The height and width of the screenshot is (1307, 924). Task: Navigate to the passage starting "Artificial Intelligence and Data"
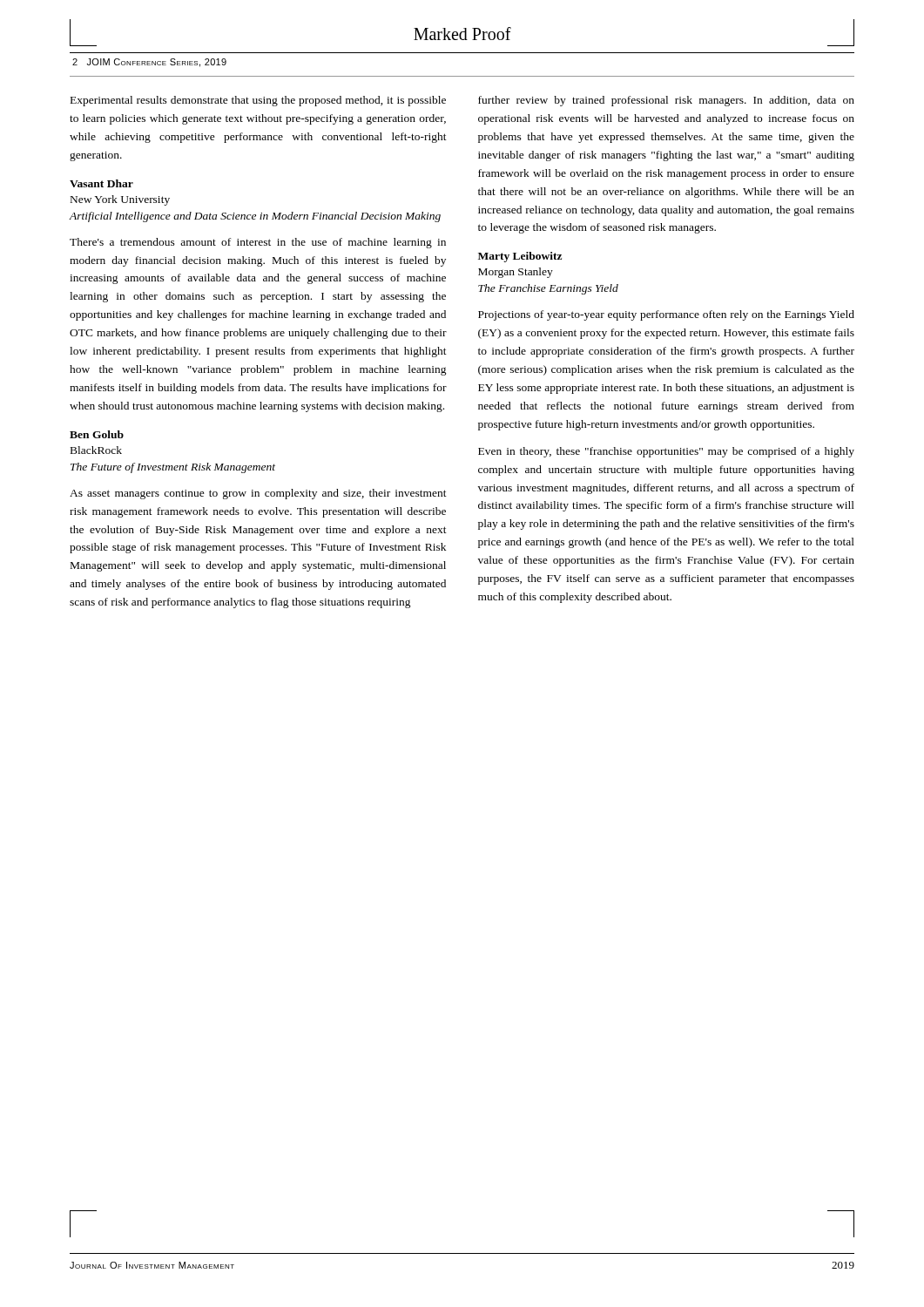coord(255,215)
